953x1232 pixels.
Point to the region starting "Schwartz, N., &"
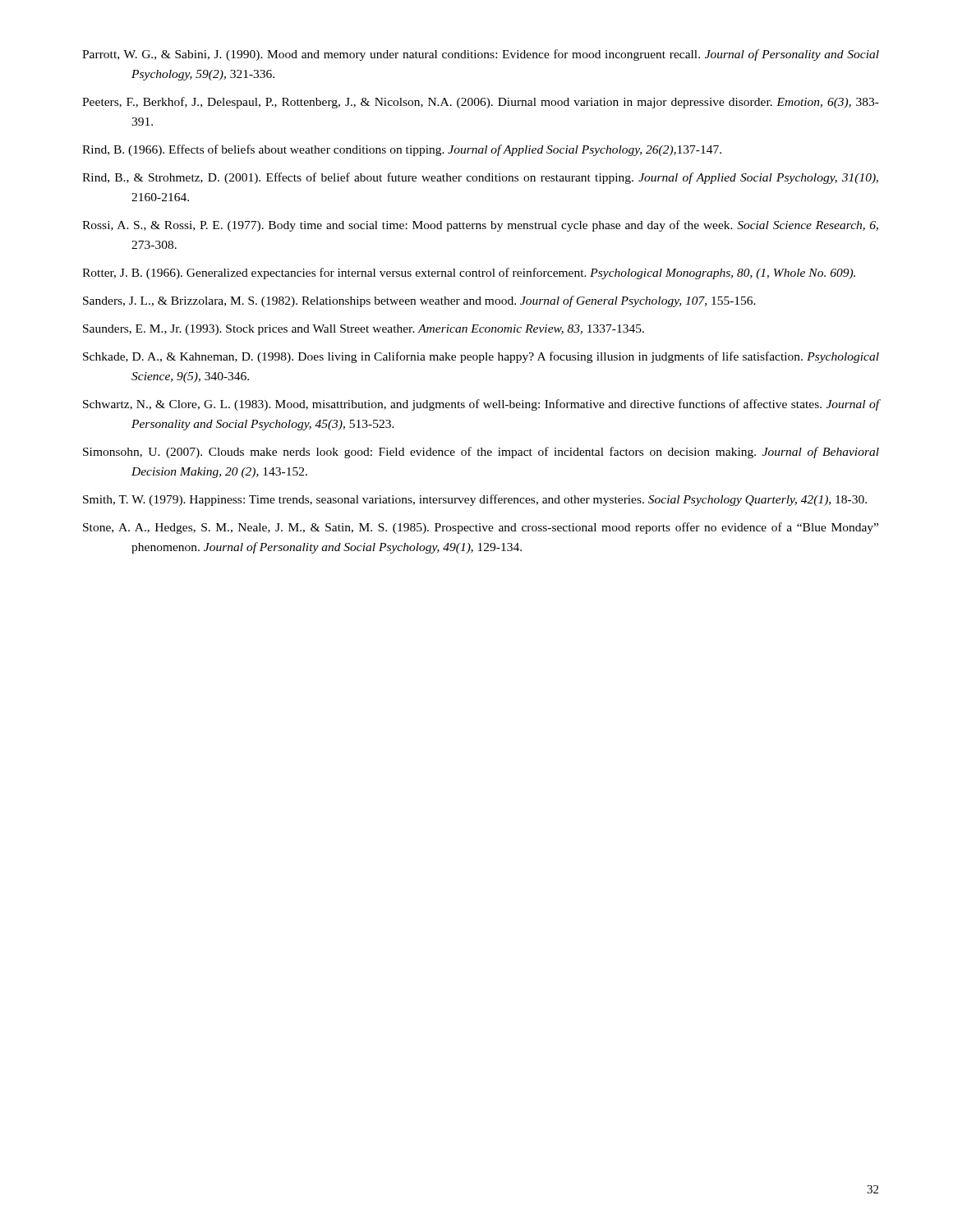pos(481,414)
